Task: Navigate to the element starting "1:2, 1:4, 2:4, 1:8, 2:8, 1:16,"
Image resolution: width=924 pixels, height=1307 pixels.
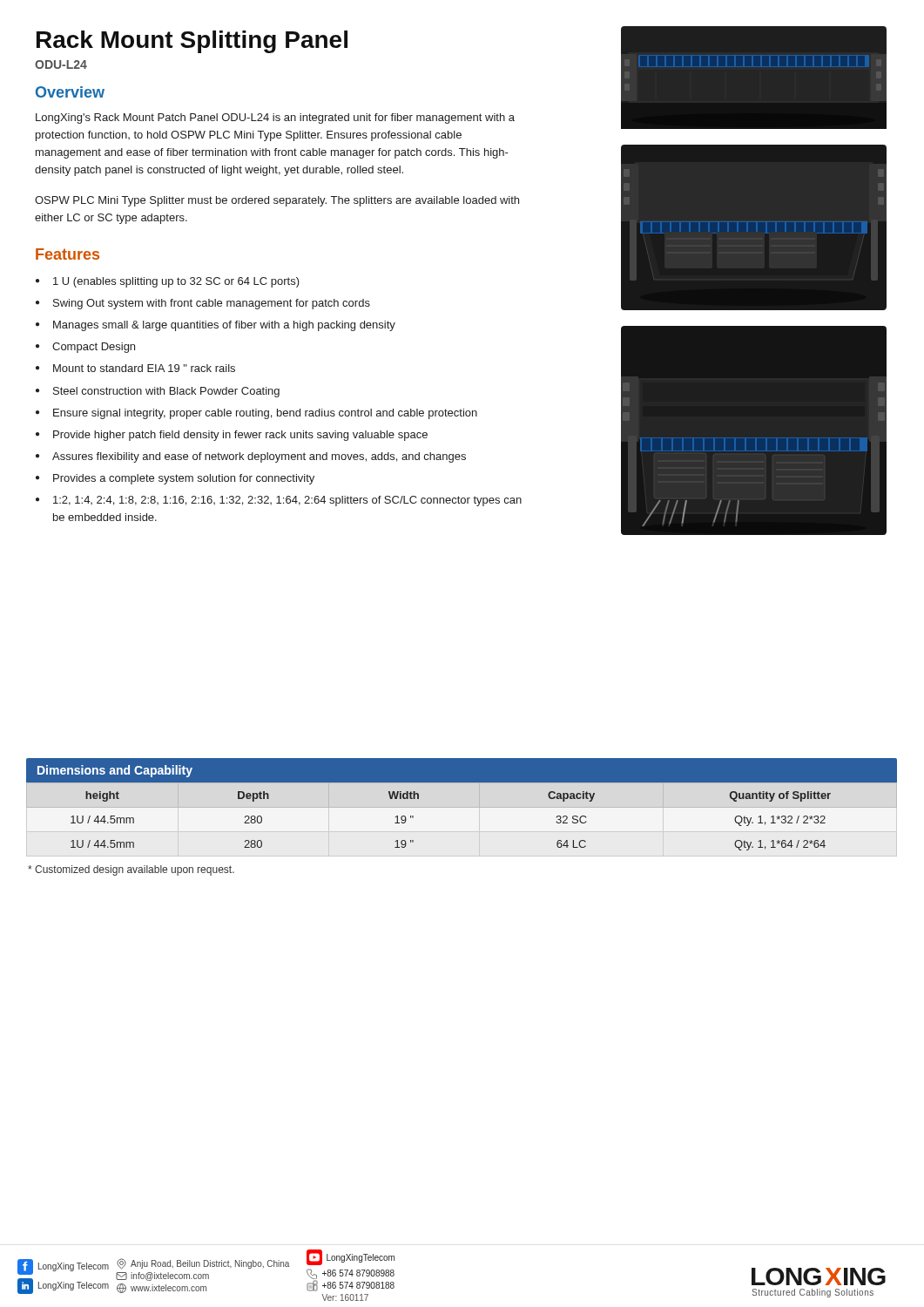Action: pyautogui.click(x=287, y=509)
